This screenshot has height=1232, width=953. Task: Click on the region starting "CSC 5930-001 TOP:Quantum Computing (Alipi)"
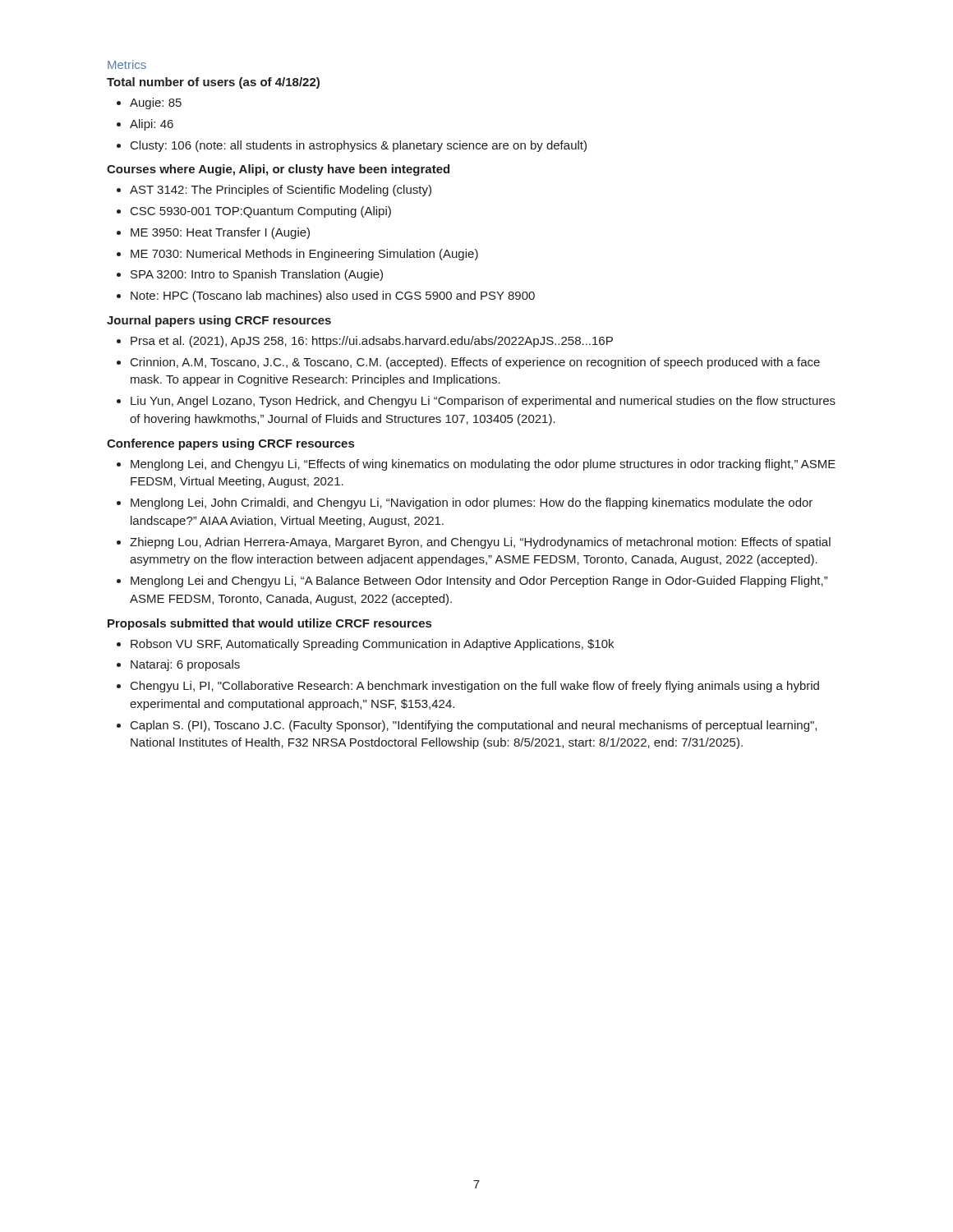click(x=261, y=211)
